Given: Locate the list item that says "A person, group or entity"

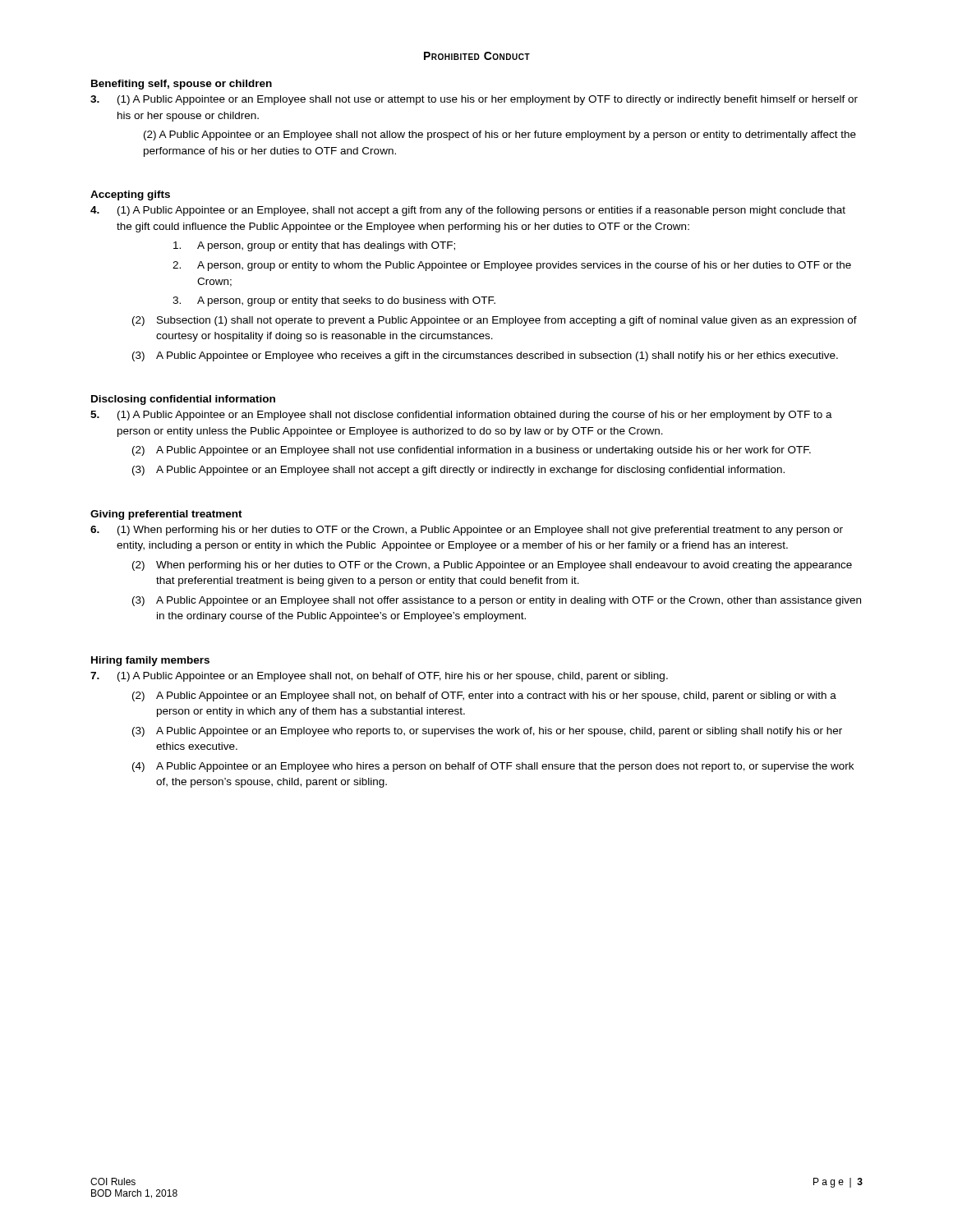Looking at the screenshot, I should click(x=314, y=246).
